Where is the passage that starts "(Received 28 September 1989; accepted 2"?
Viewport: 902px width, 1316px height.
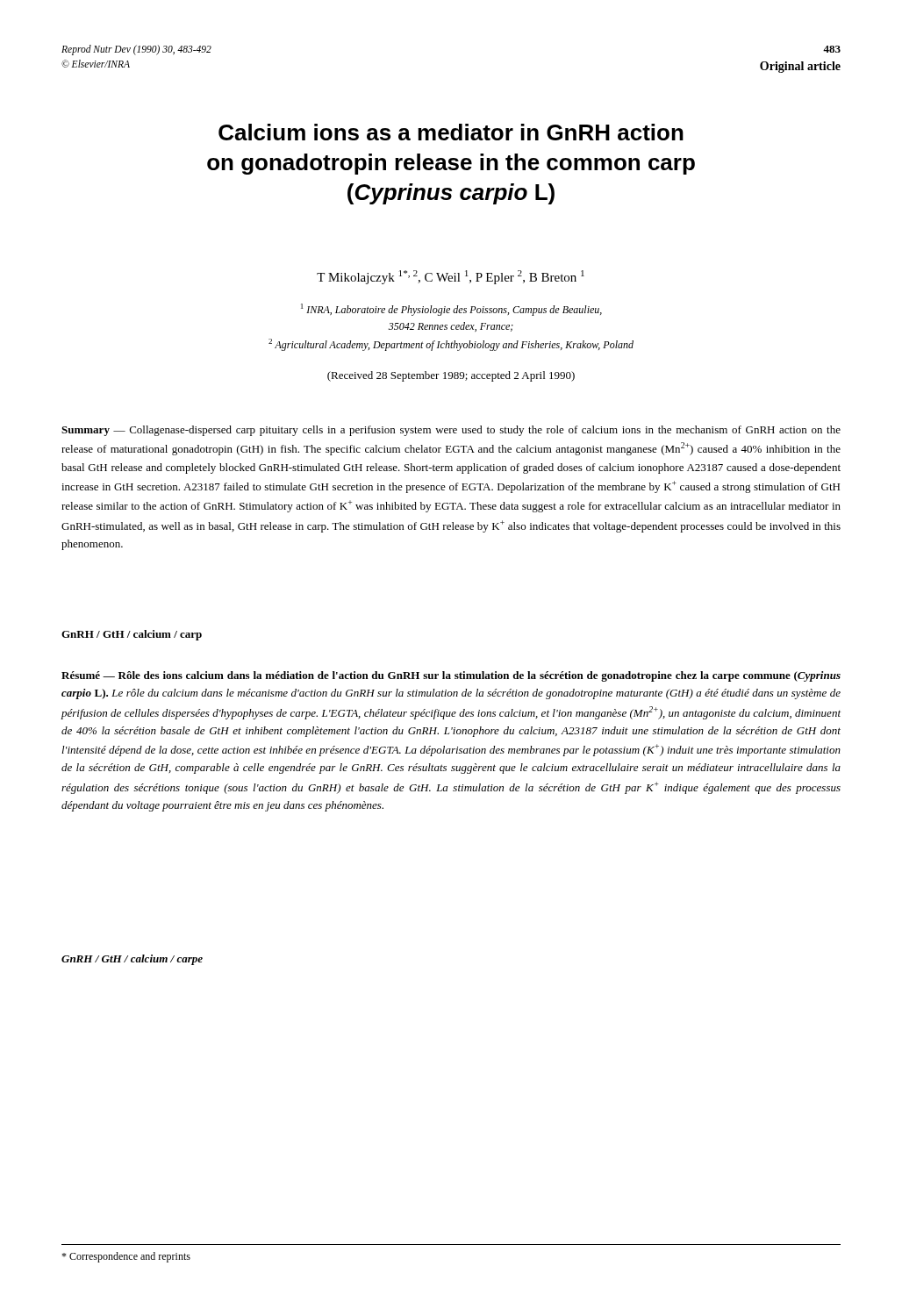(x=451, y=375)
